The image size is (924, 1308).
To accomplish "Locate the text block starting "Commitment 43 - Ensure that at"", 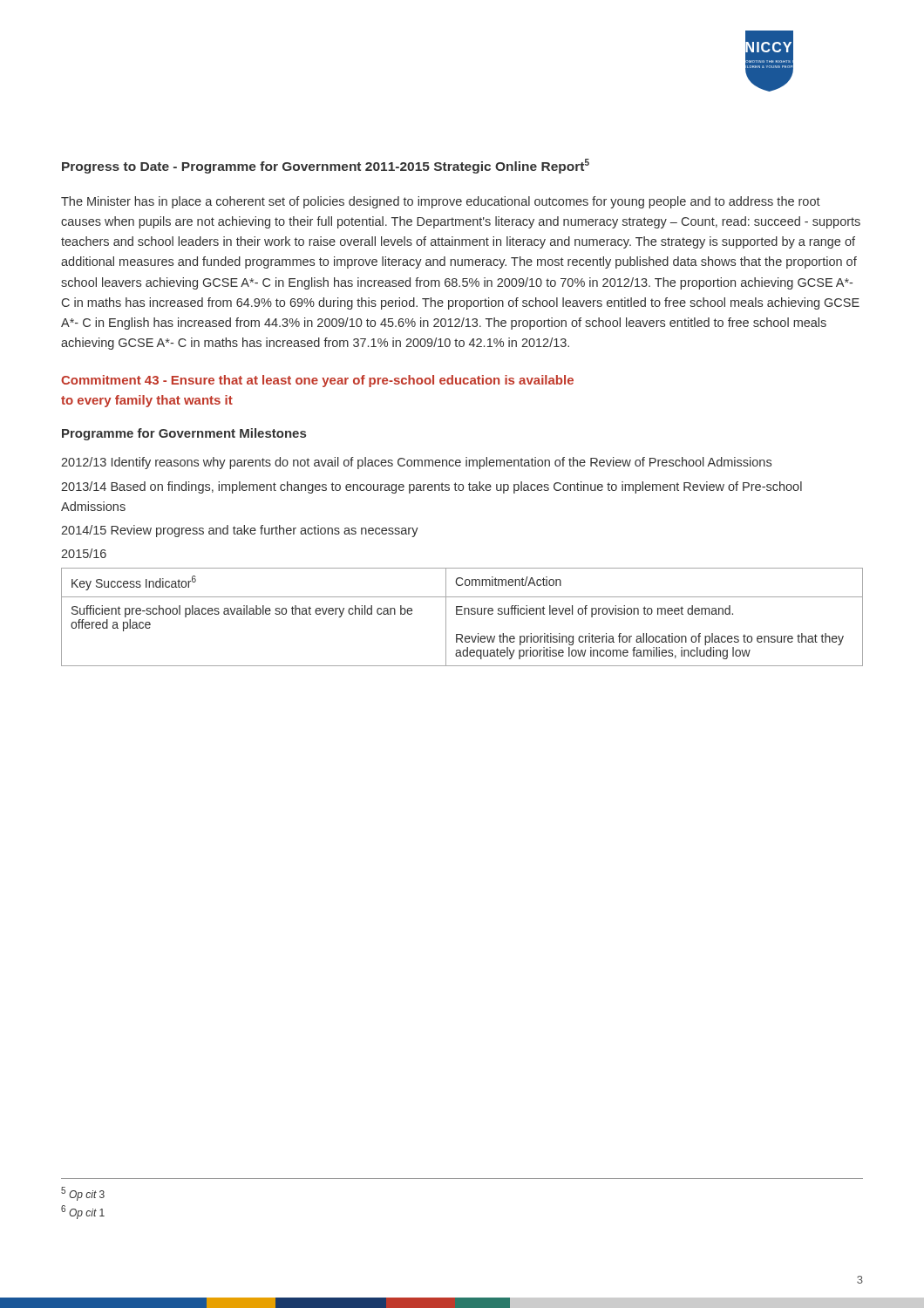I will [317, 390].
